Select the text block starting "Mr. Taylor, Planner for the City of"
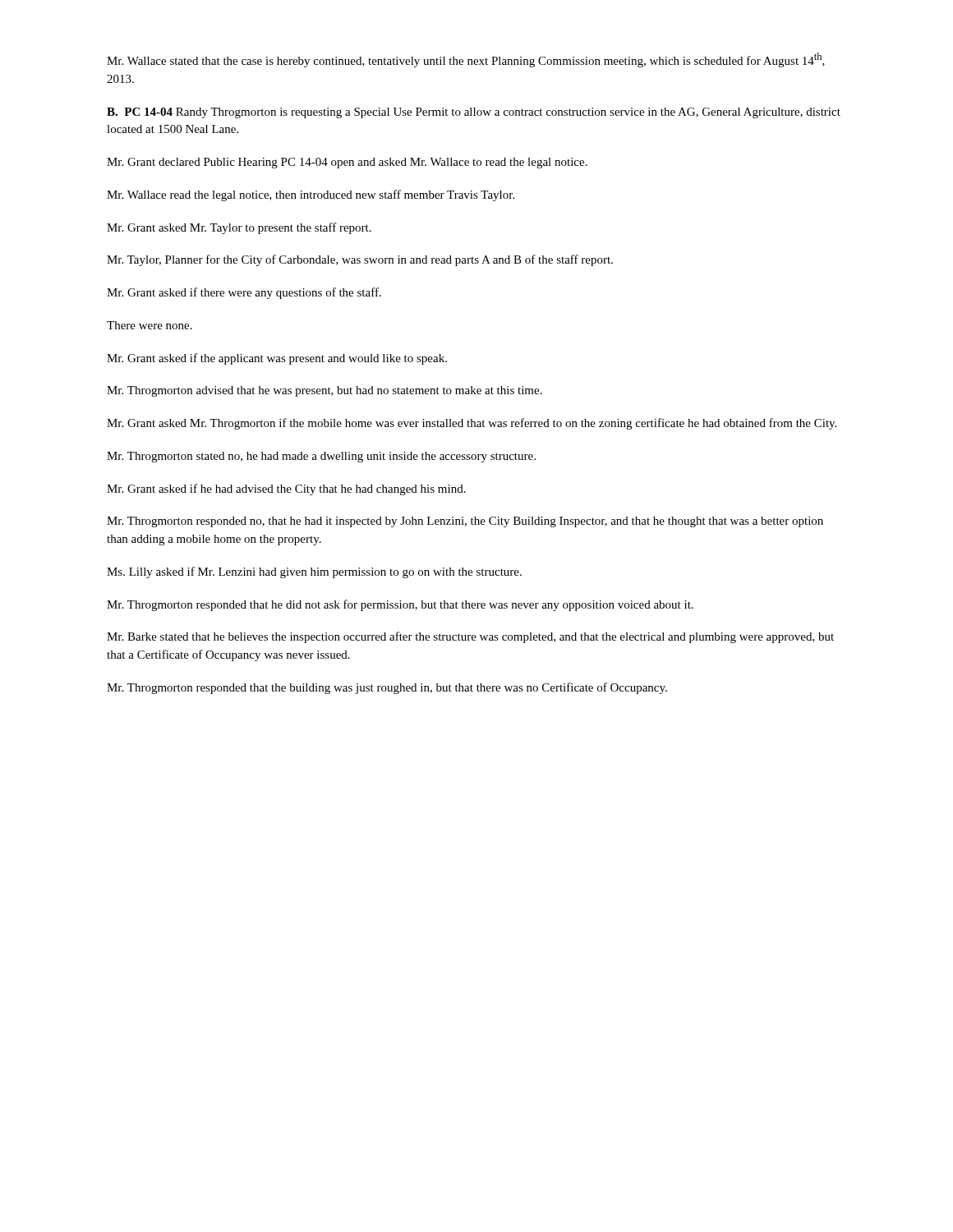 click(476, 261)
